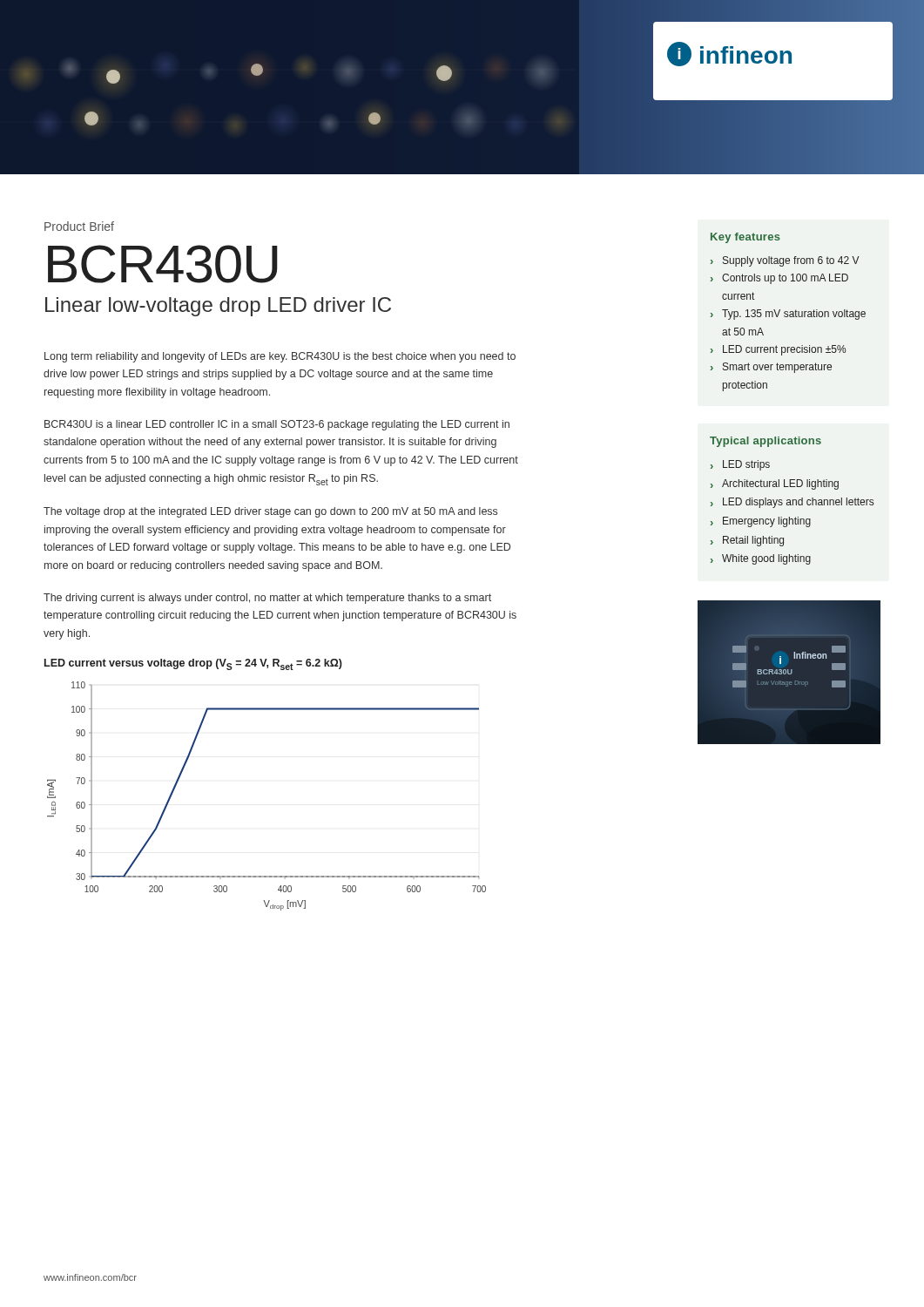Where does it say "Retail lighting"?

click(x=753, y=540)
